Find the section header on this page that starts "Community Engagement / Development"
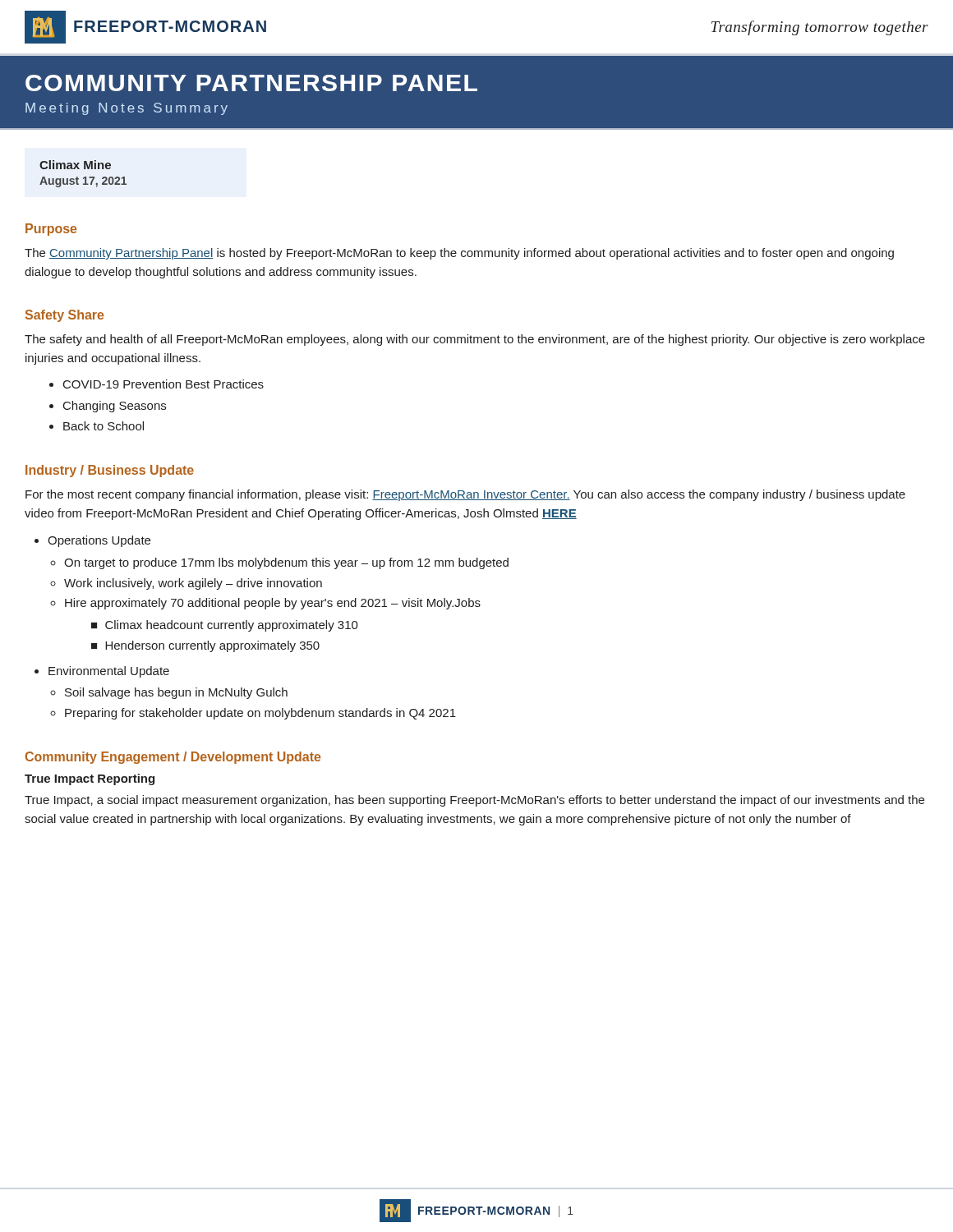This screenshot has width=953, height=1232. coord(173,757)
